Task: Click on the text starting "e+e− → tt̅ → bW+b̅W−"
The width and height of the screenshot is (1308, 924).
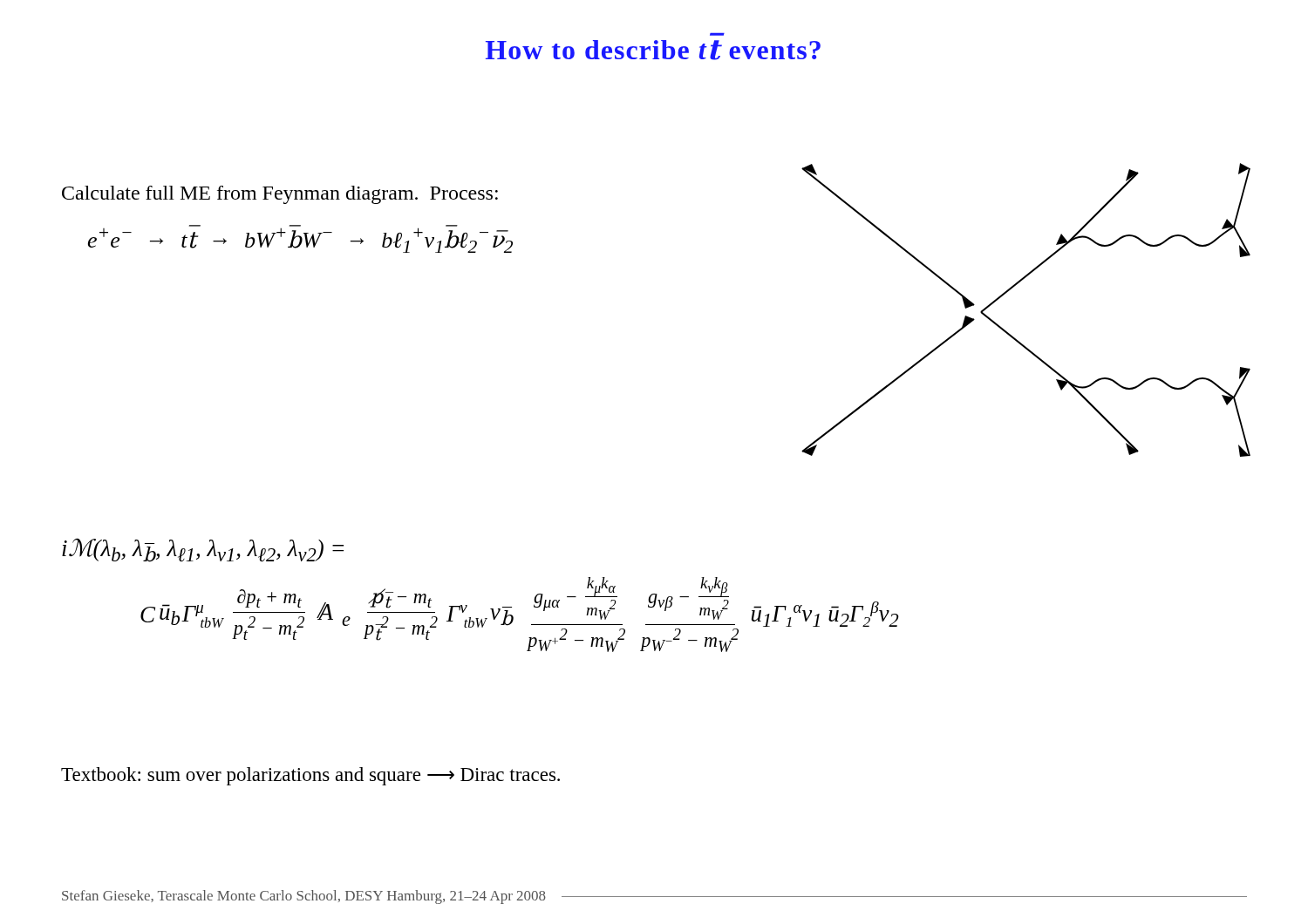Action: click(300, 240)
